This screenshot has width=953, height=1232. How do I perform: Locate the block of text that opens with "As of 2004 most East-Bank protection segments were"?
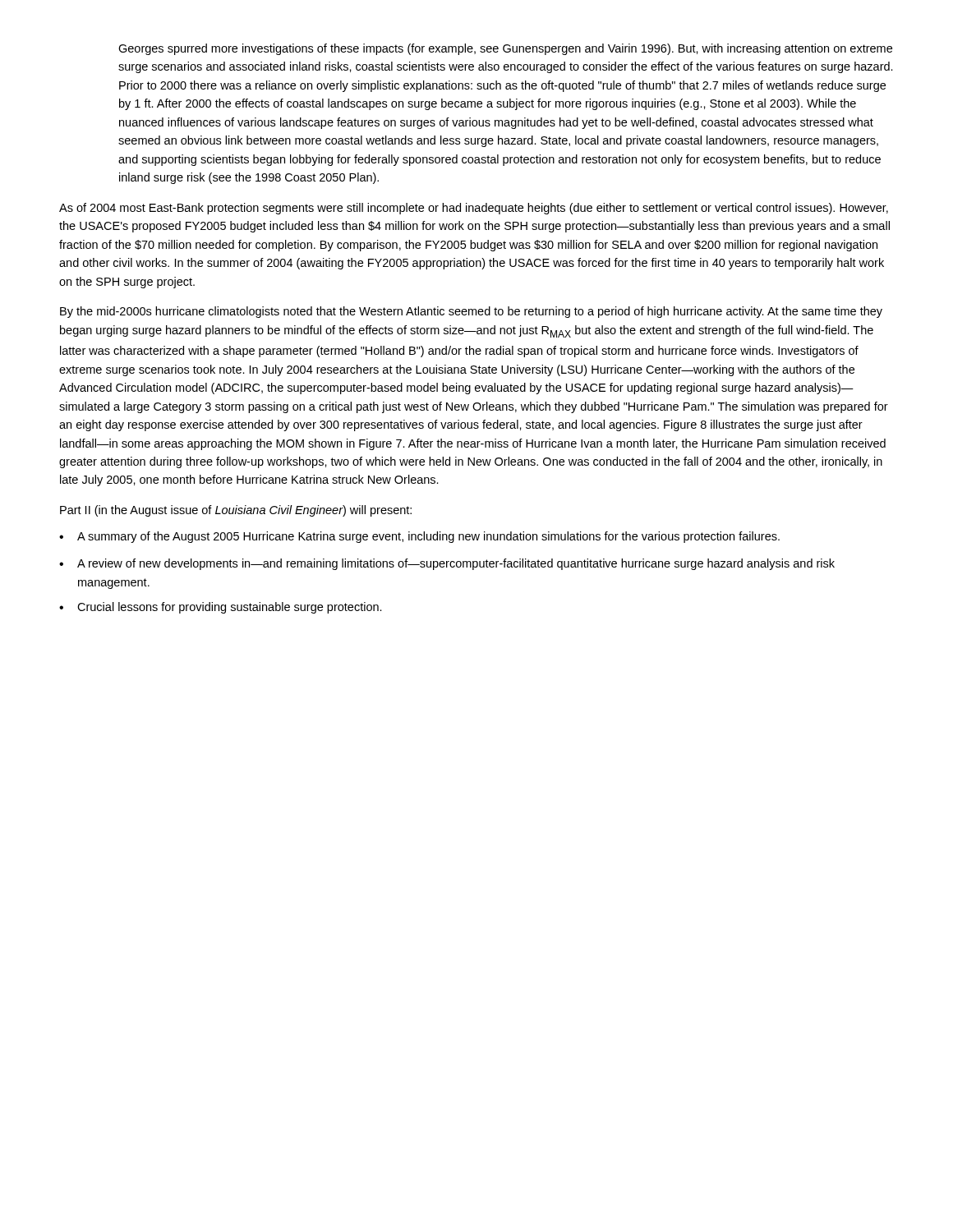[x=476, y=245]
